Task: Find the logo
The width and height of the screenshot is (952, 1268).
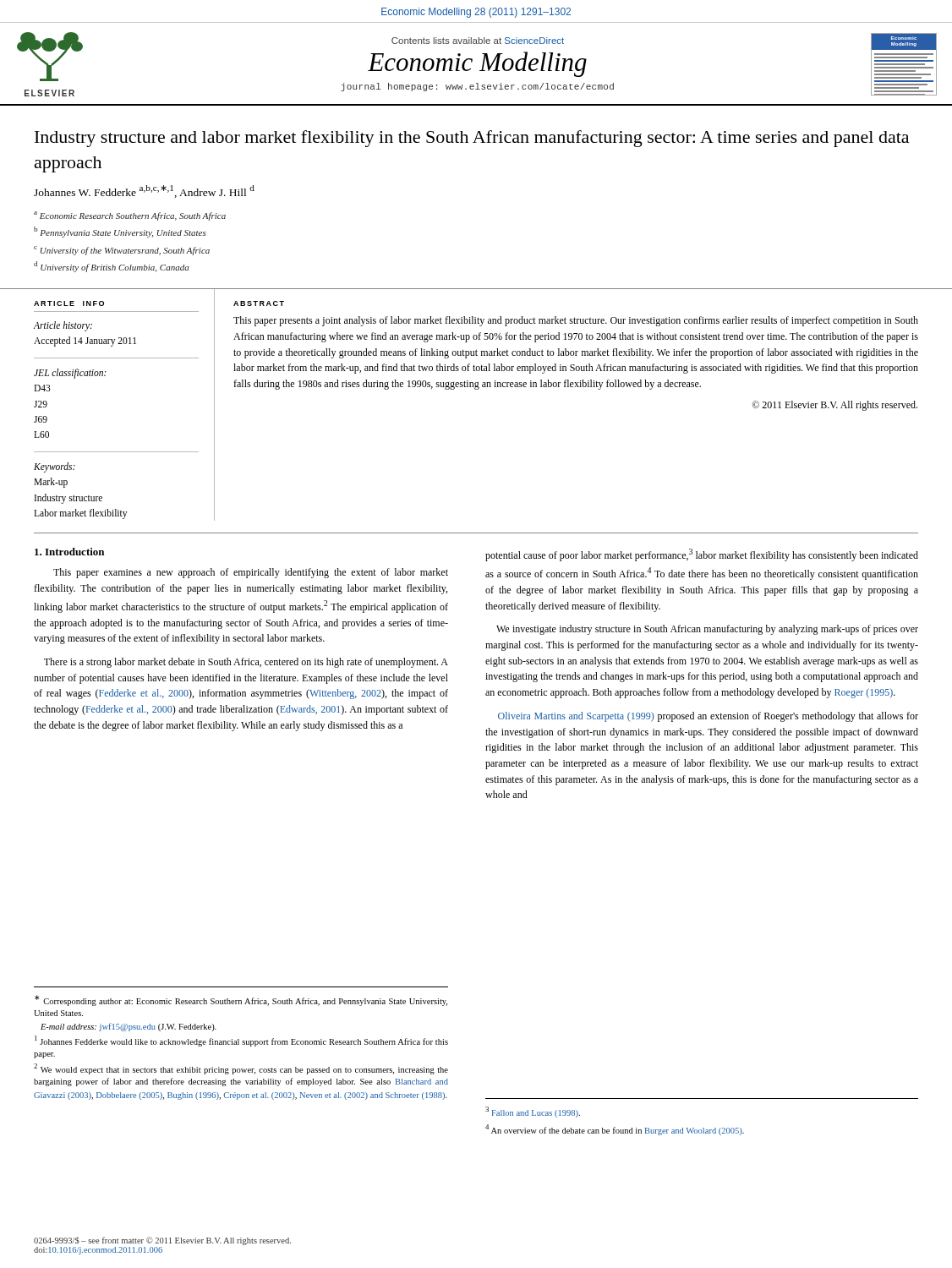Action: pos(50,64)
